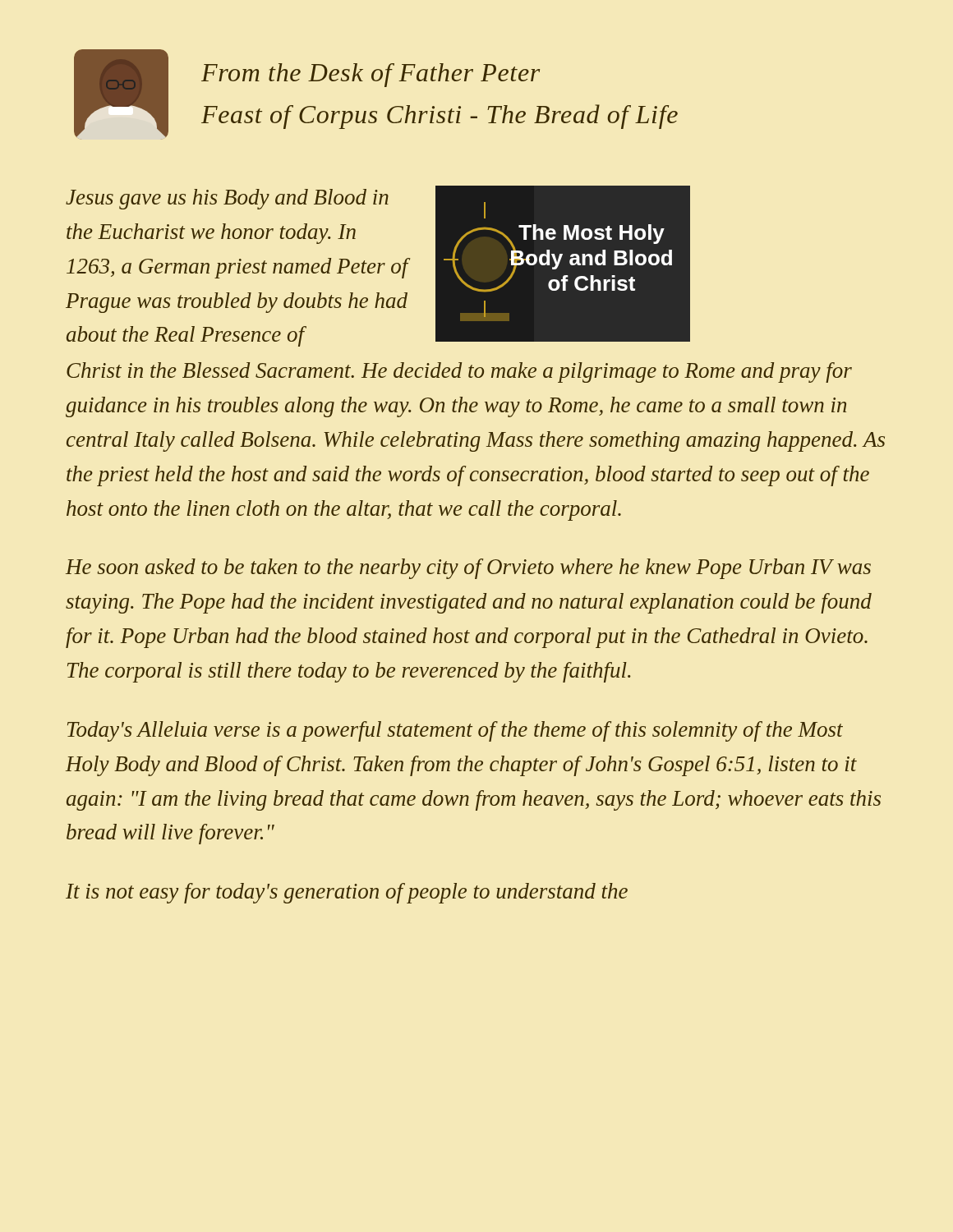953x1232 pixels.
Task: Locate the block of text that opens with "Today's Alleluia verse is a powerful statement of"
Action: tap(474, 781)
